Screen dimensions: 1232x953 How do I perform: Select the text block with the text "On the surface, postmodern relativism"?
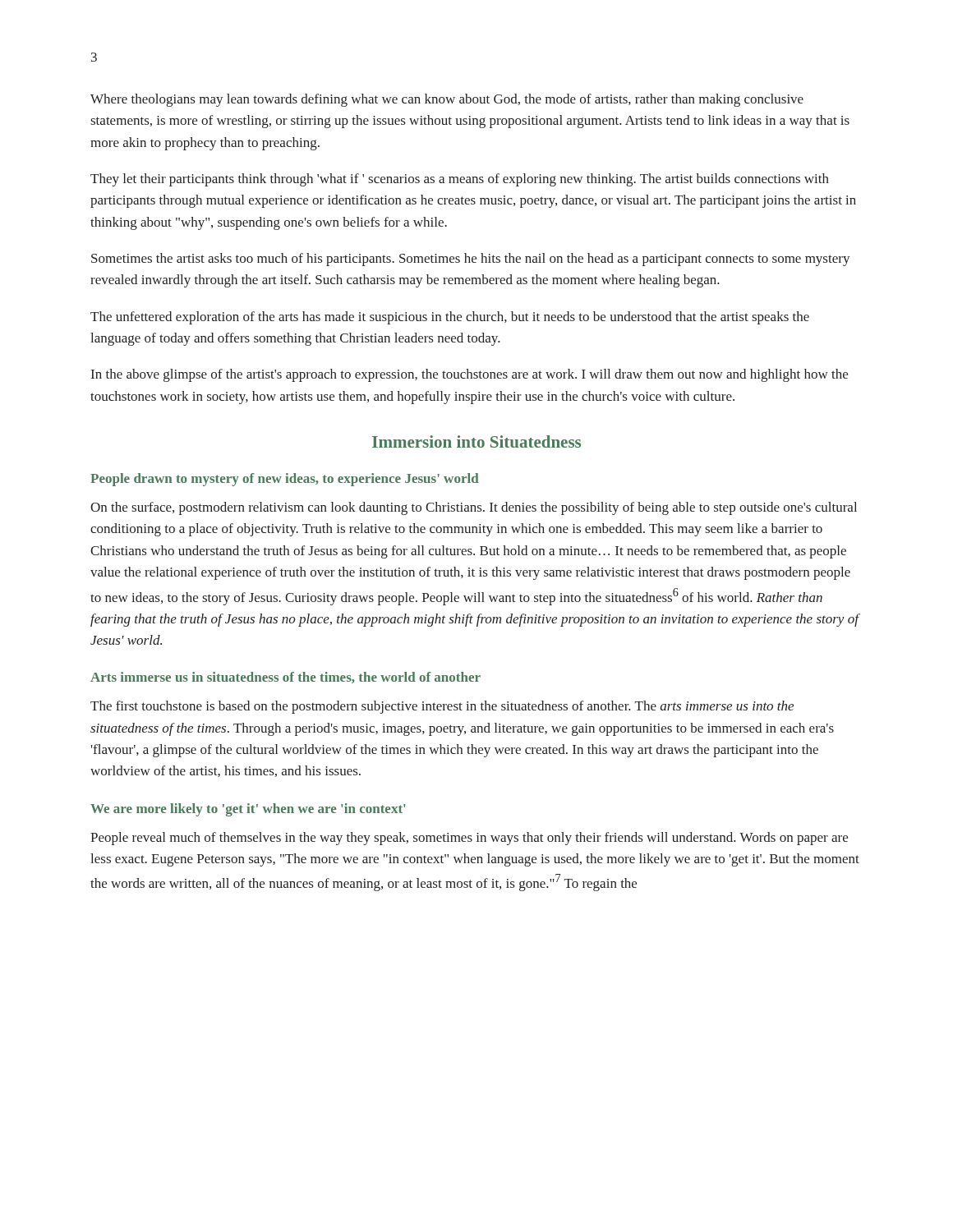tap(474, 574)
